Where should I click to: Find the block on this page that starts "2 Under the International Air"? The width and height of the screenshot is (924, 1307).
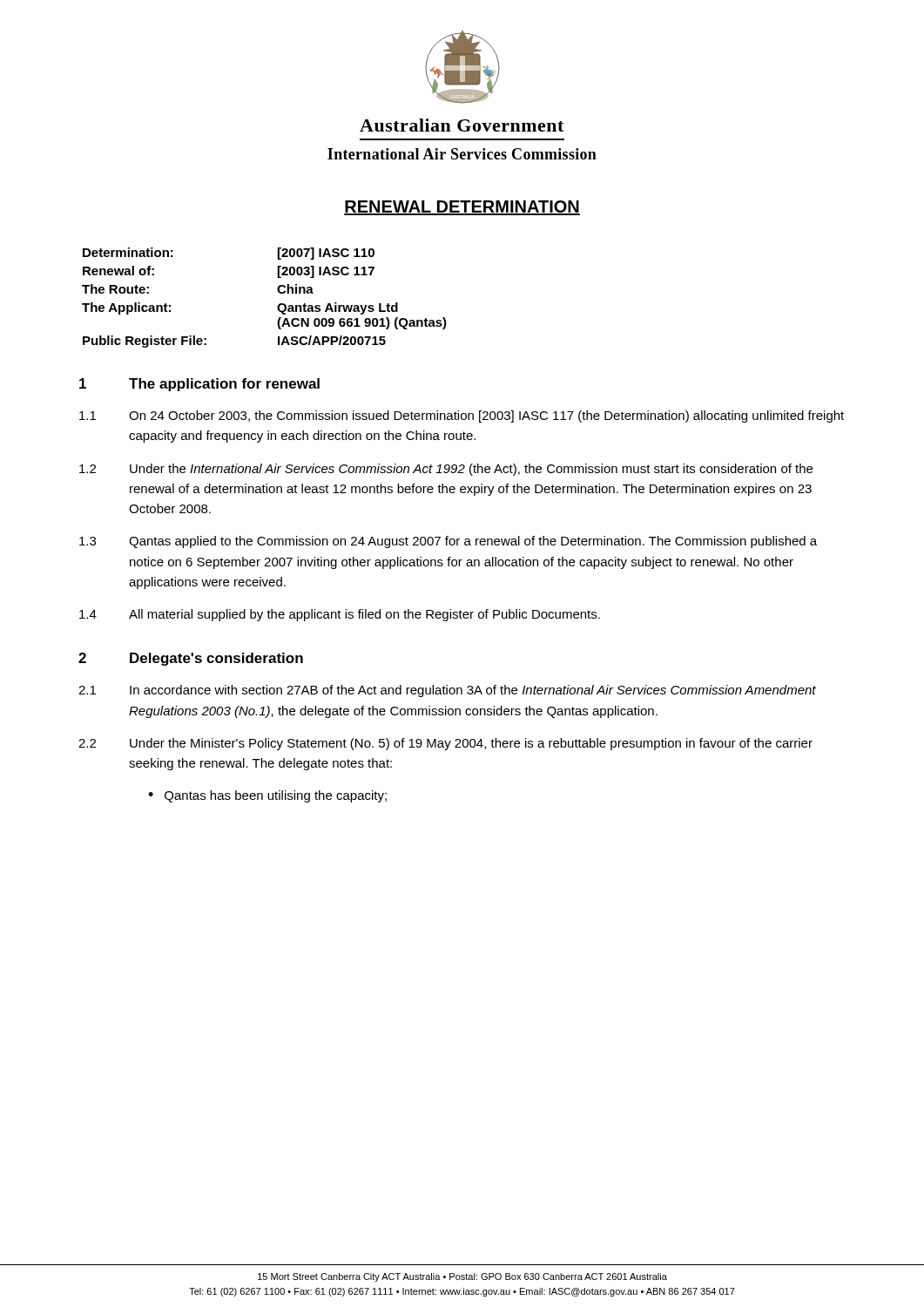coord(462,488)
